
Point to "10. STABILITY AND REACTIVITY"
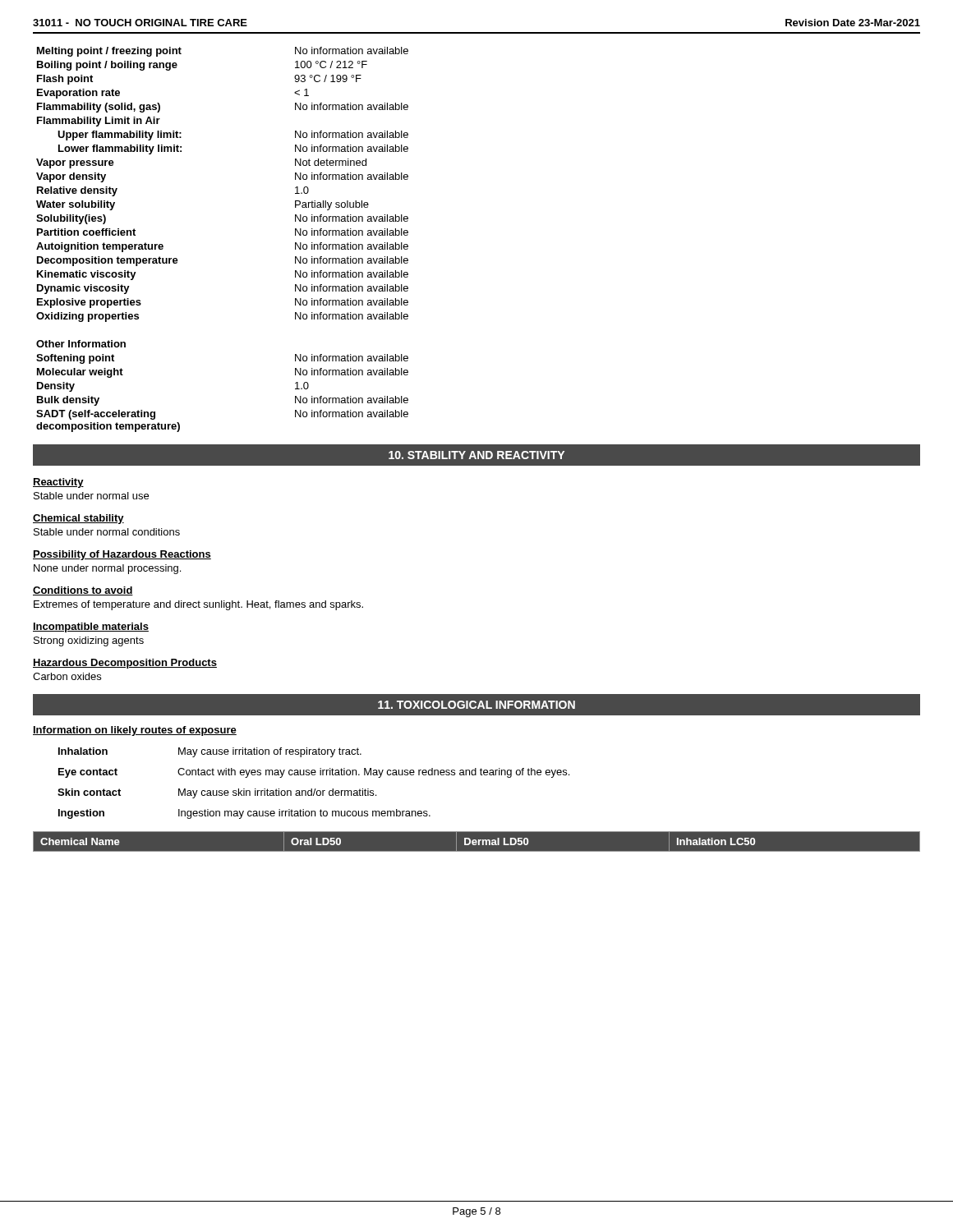(x=476, y=455)
